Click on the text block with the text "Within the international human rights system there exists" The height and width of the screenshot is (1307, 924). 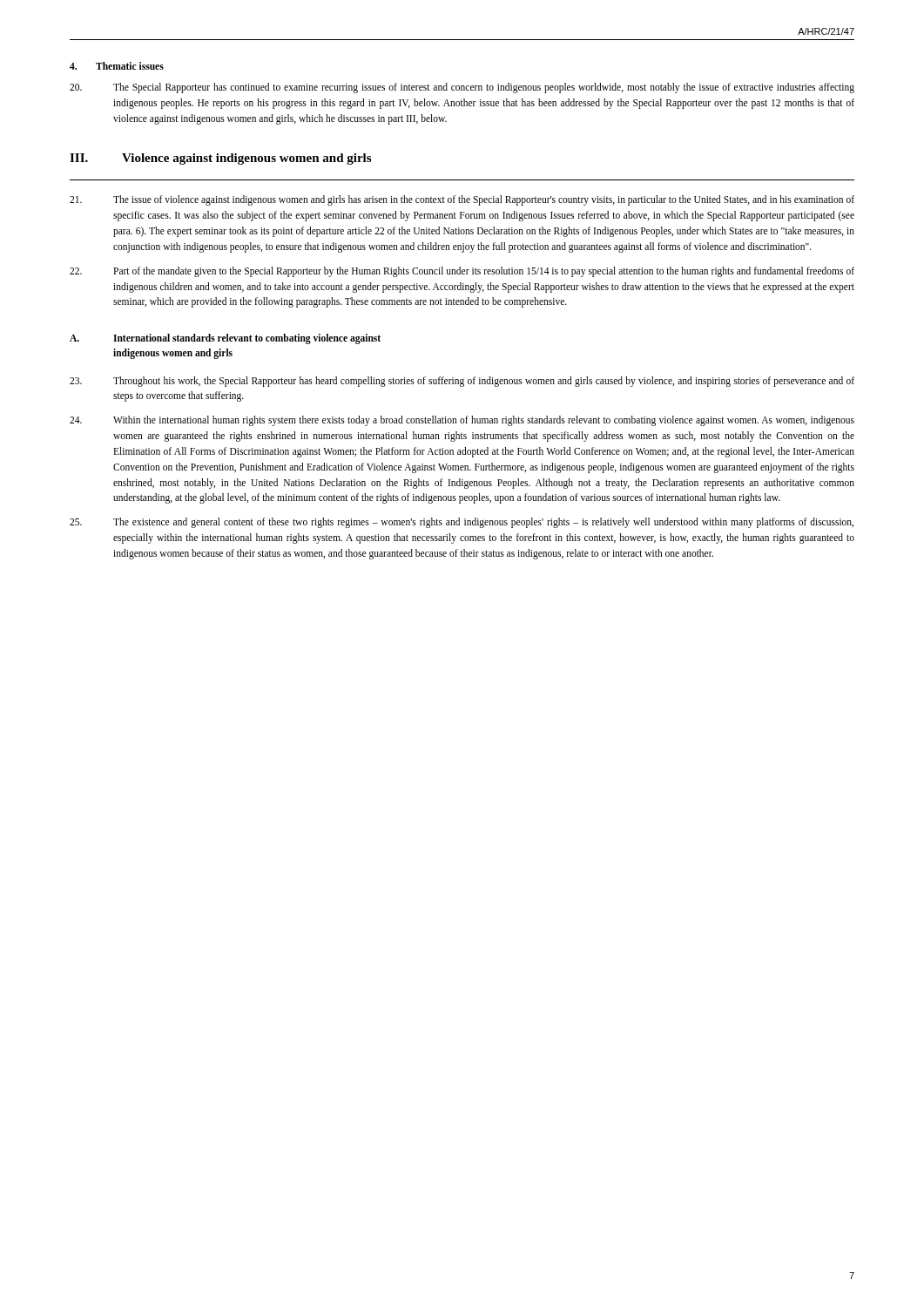[x=462, y=460]
